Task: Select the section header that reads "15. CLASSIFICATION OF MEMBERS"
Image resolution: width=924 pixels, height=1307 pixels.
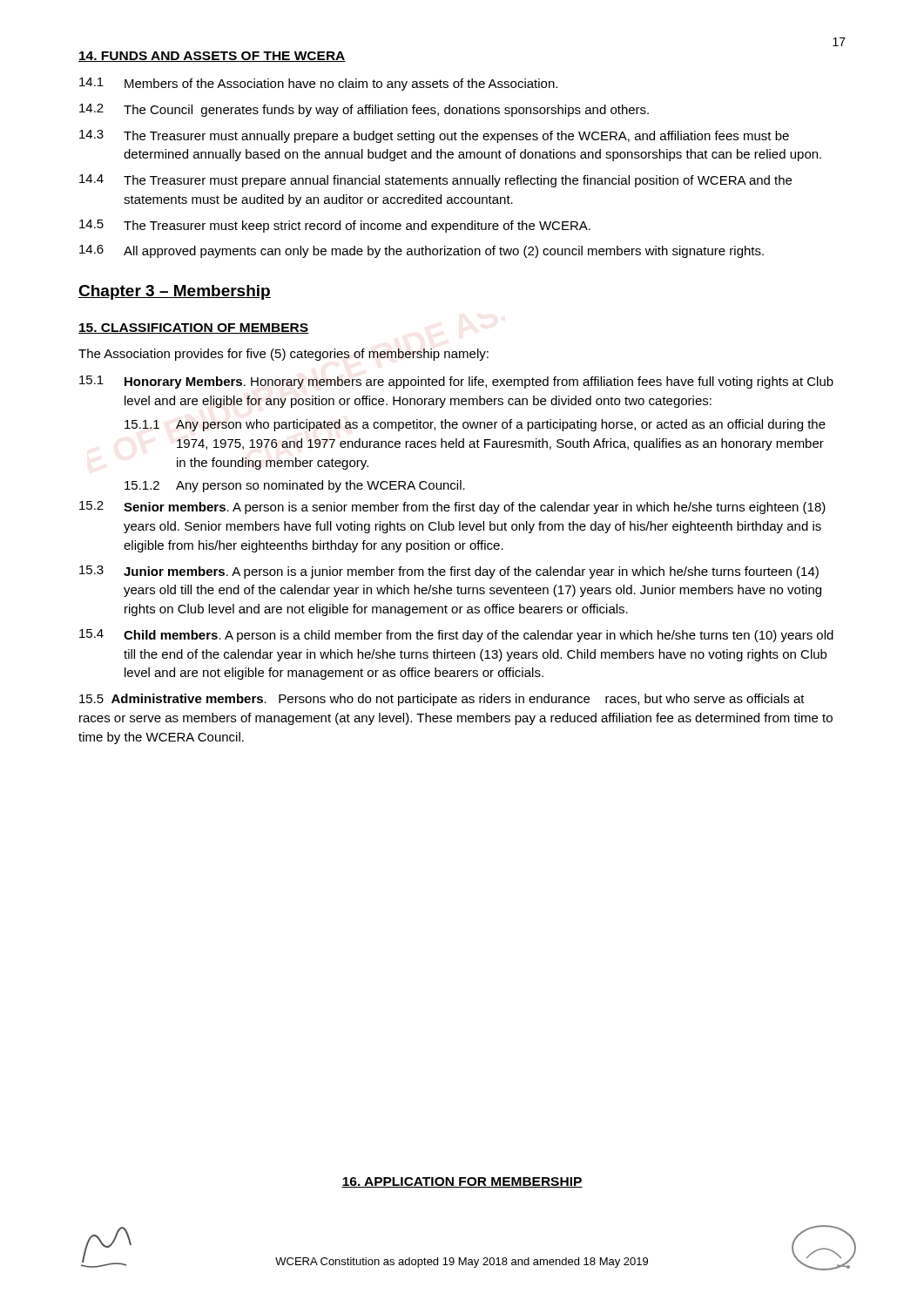Action: pos(193,327)
